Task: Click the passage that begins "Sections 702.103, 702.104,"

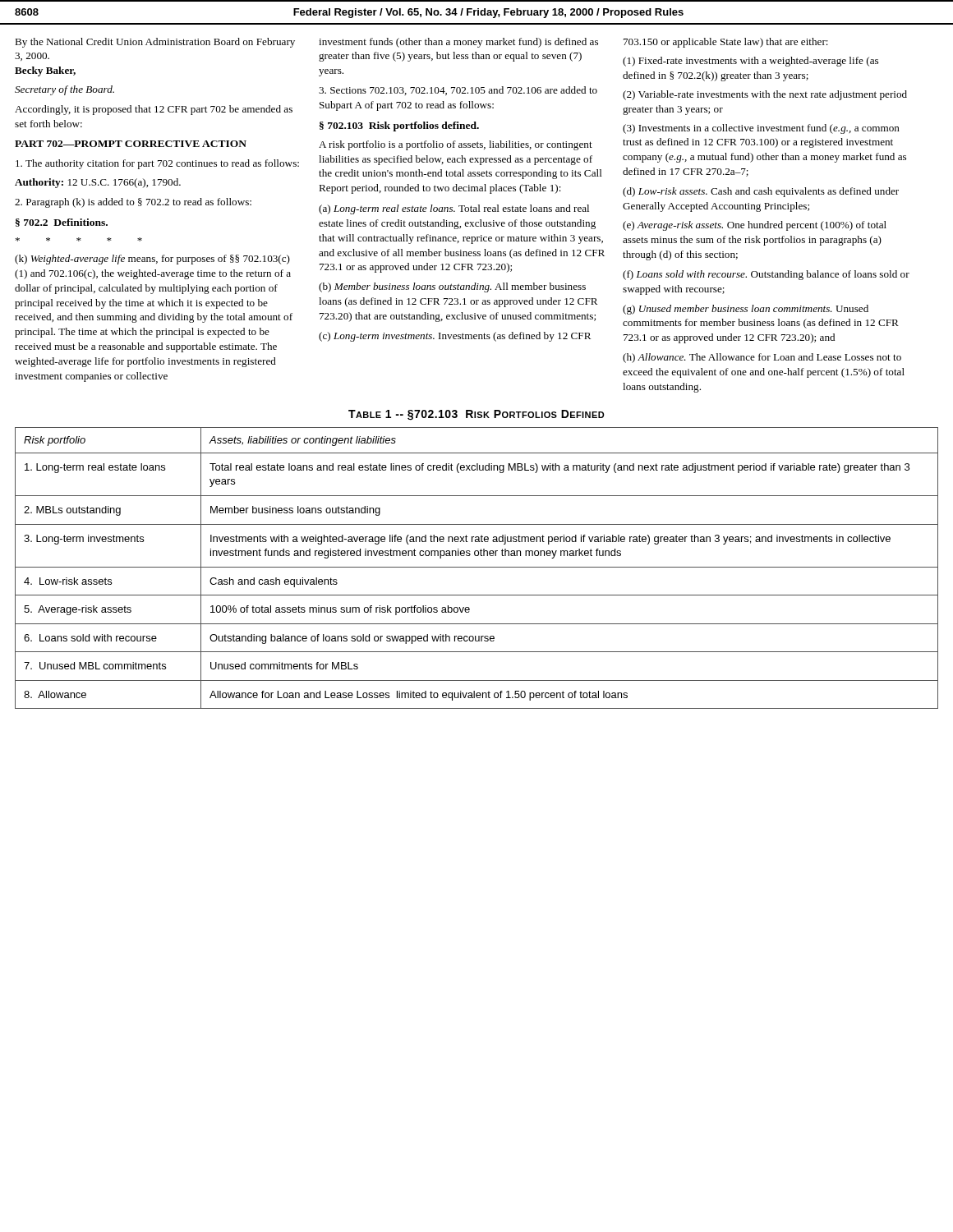Action: pos(458,97)
